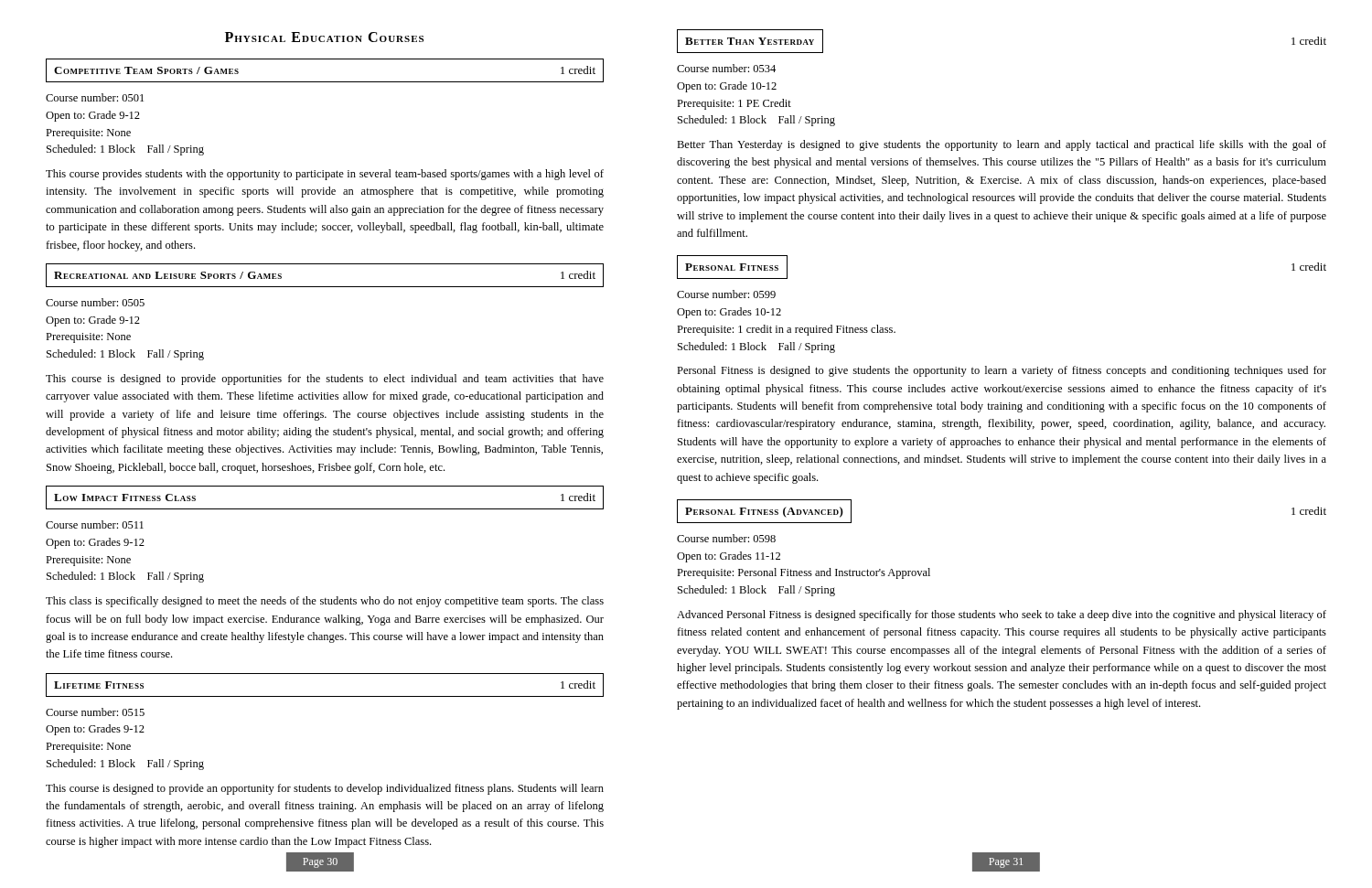Image resolution: width=1372 pixels, height=888 pixels.
Task: Locate the block of text that opens with "Course number: 0598 Open to: Grades 11-12"
Action: 804,564
